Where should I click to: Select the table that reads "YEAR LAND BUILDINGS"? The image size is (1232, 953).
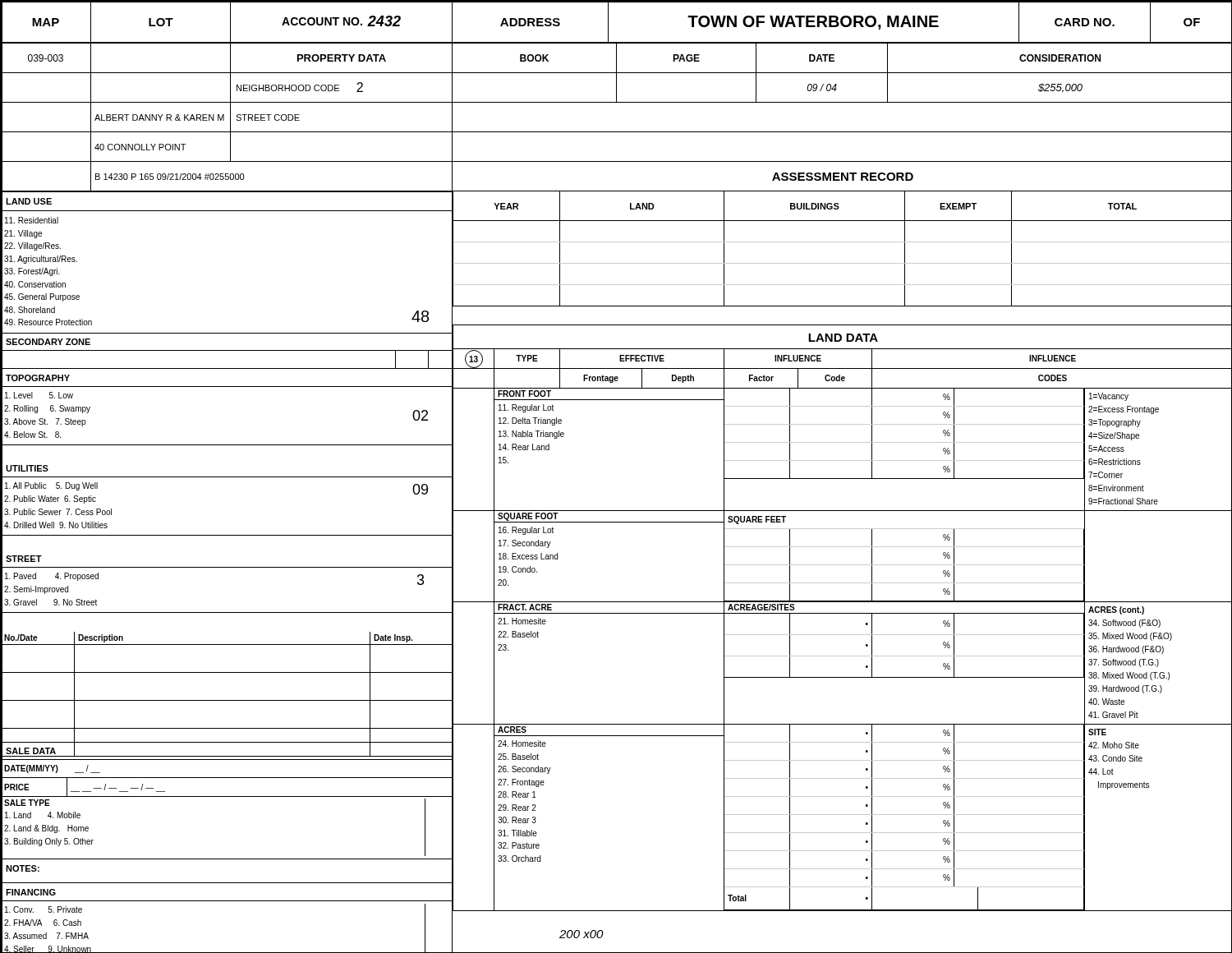pos(842,249)
